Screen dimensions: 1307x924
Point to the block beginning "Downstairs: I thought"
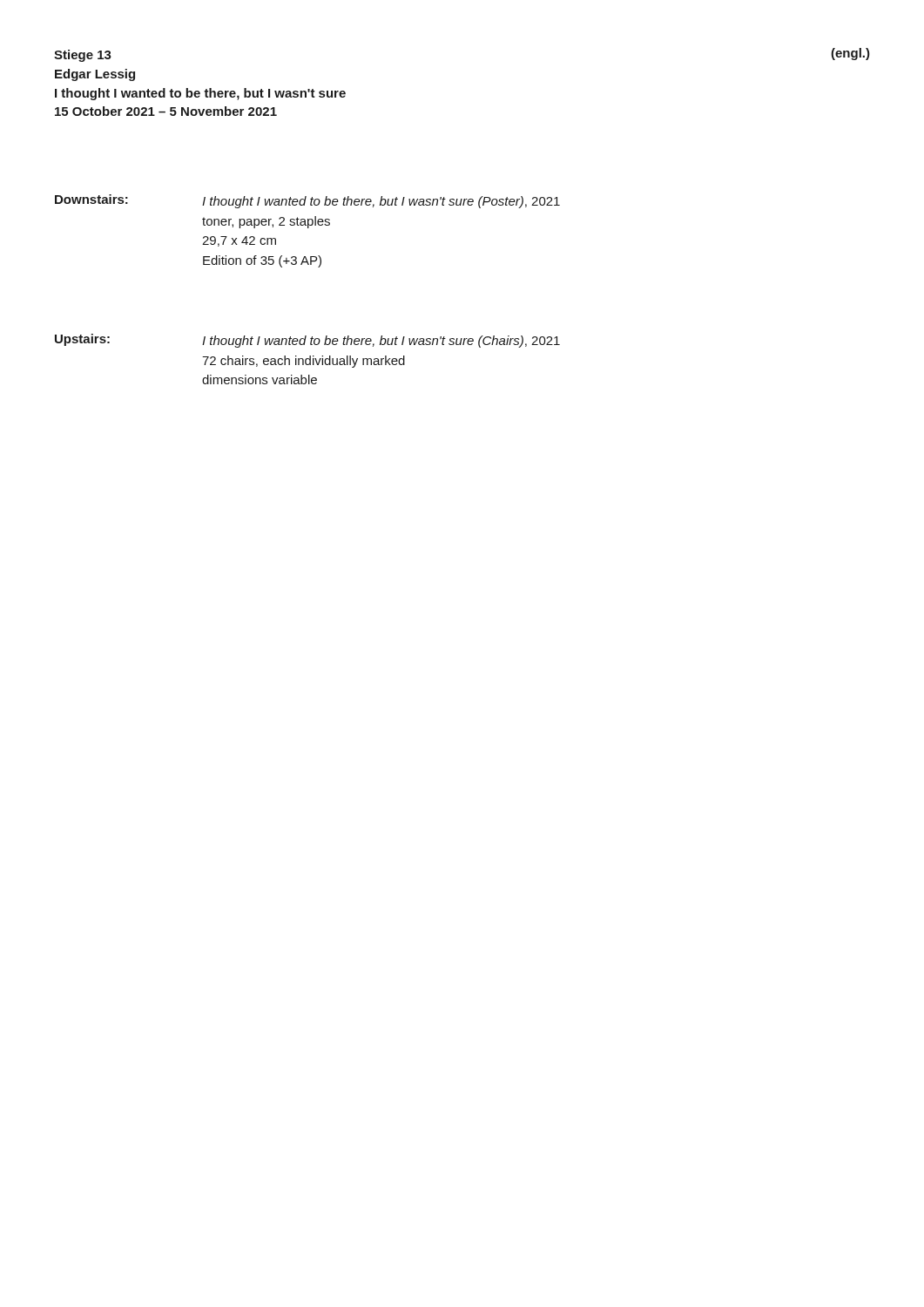click(307, 231)
